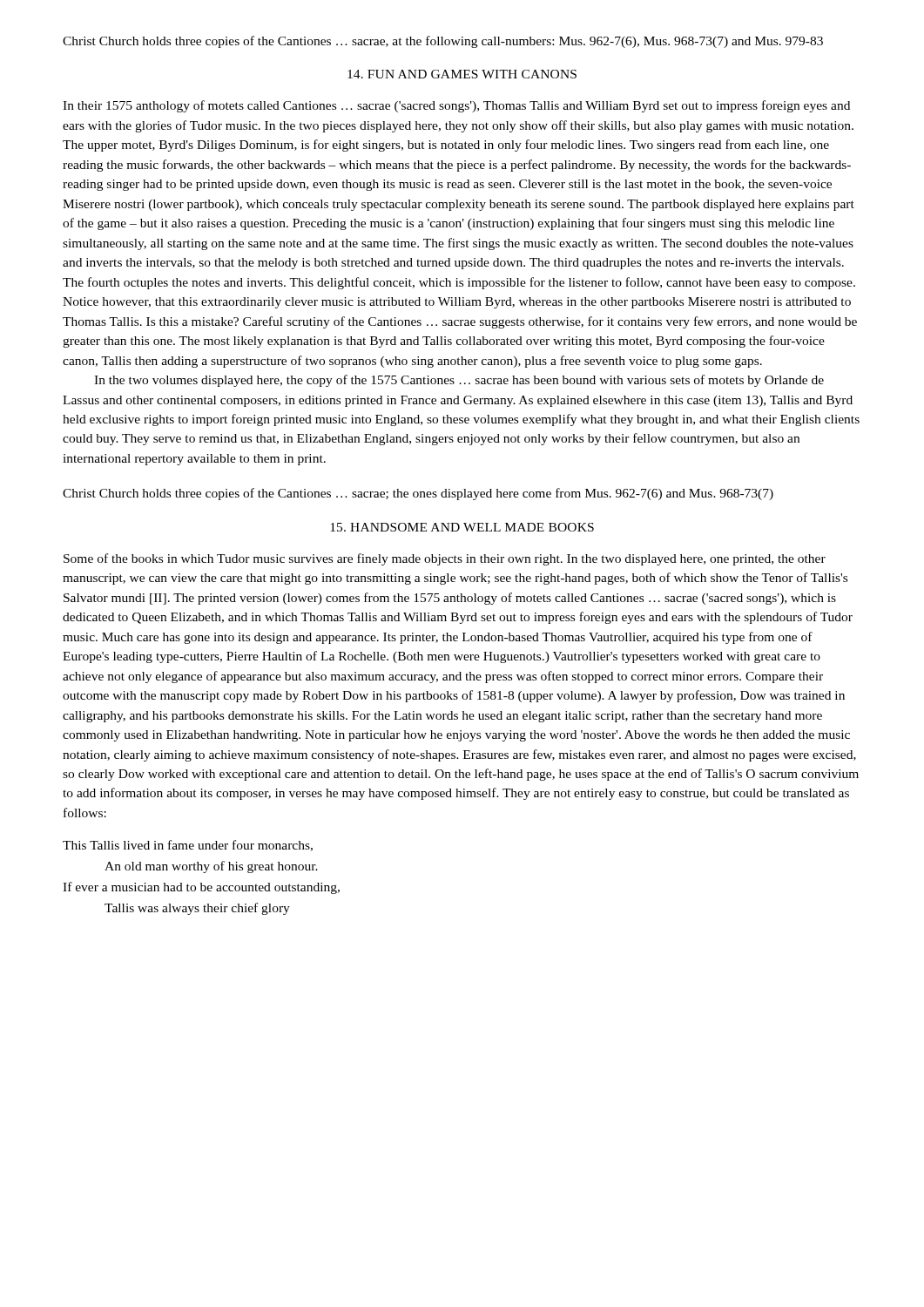
Task: Select the list item with the text "This Tallis lived"
Action: 188,846
